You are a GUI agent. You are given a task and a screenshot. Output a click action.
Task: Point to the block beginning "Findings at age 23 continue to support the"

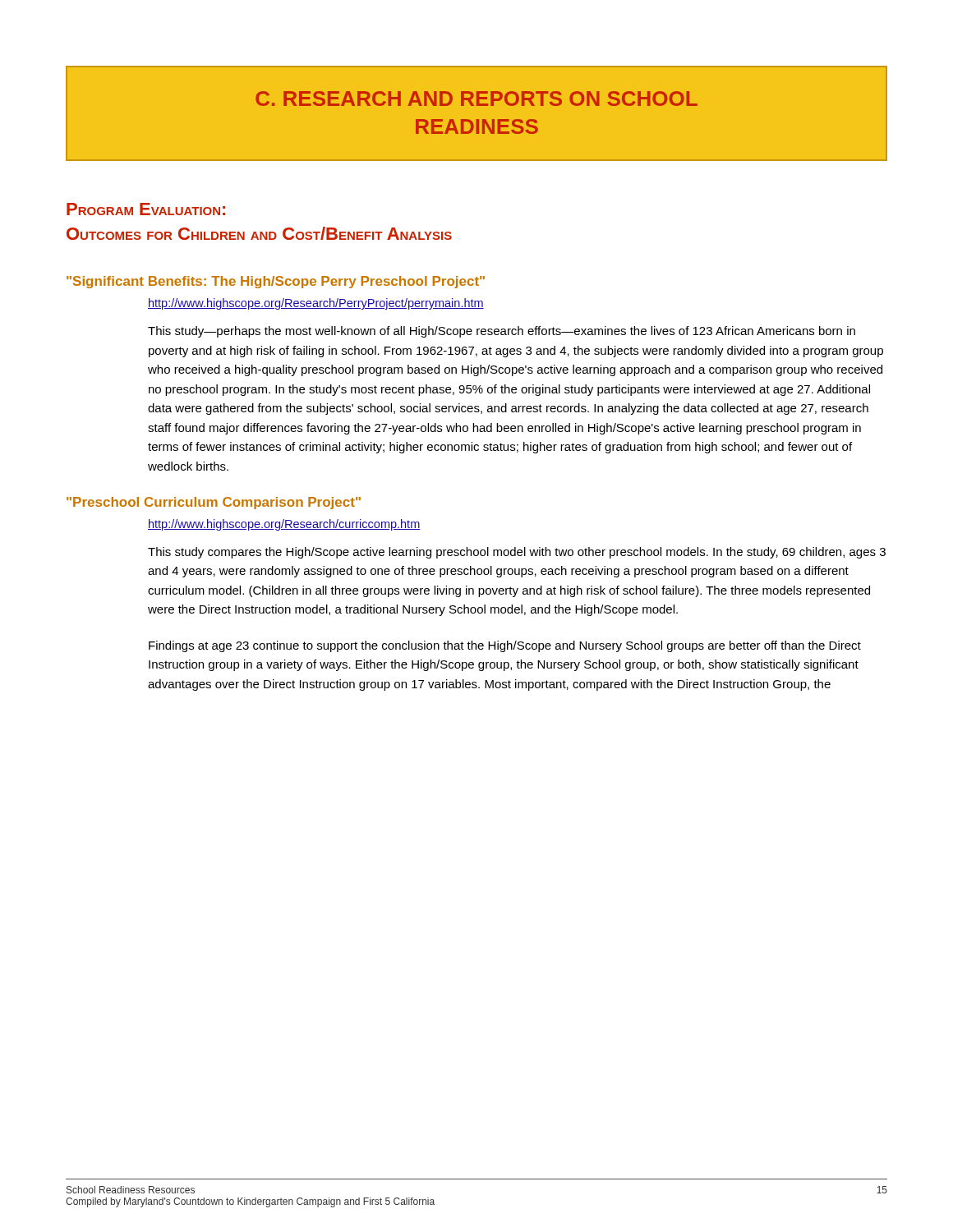(504, 664)
